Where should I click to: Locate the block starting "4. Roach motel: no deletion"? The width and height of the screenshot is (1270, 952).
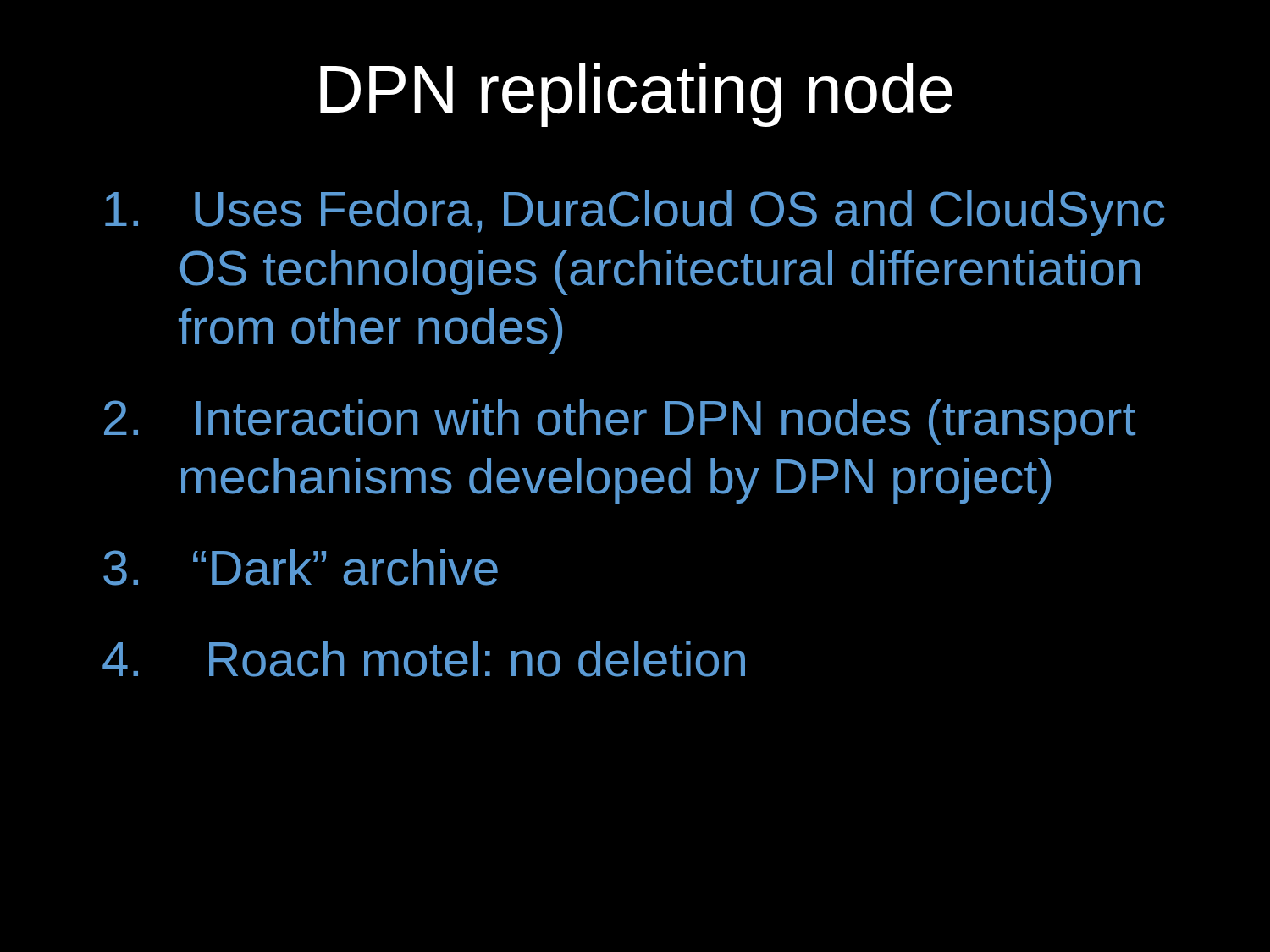point(425,659)
